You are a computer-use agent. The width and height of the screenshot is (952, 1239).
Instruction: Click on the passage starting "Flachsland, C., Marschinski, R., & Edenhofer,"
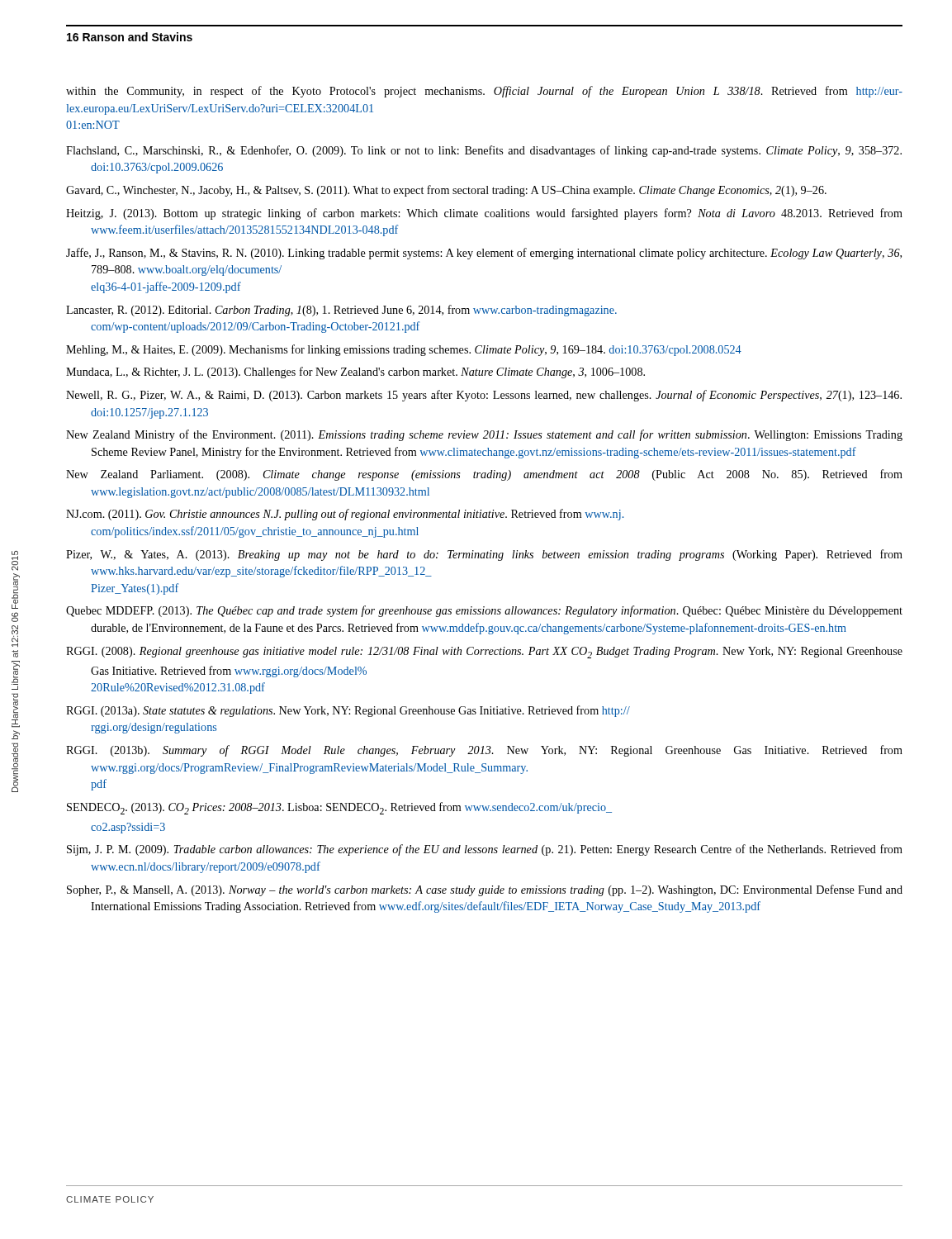click(x=484, y=159)
